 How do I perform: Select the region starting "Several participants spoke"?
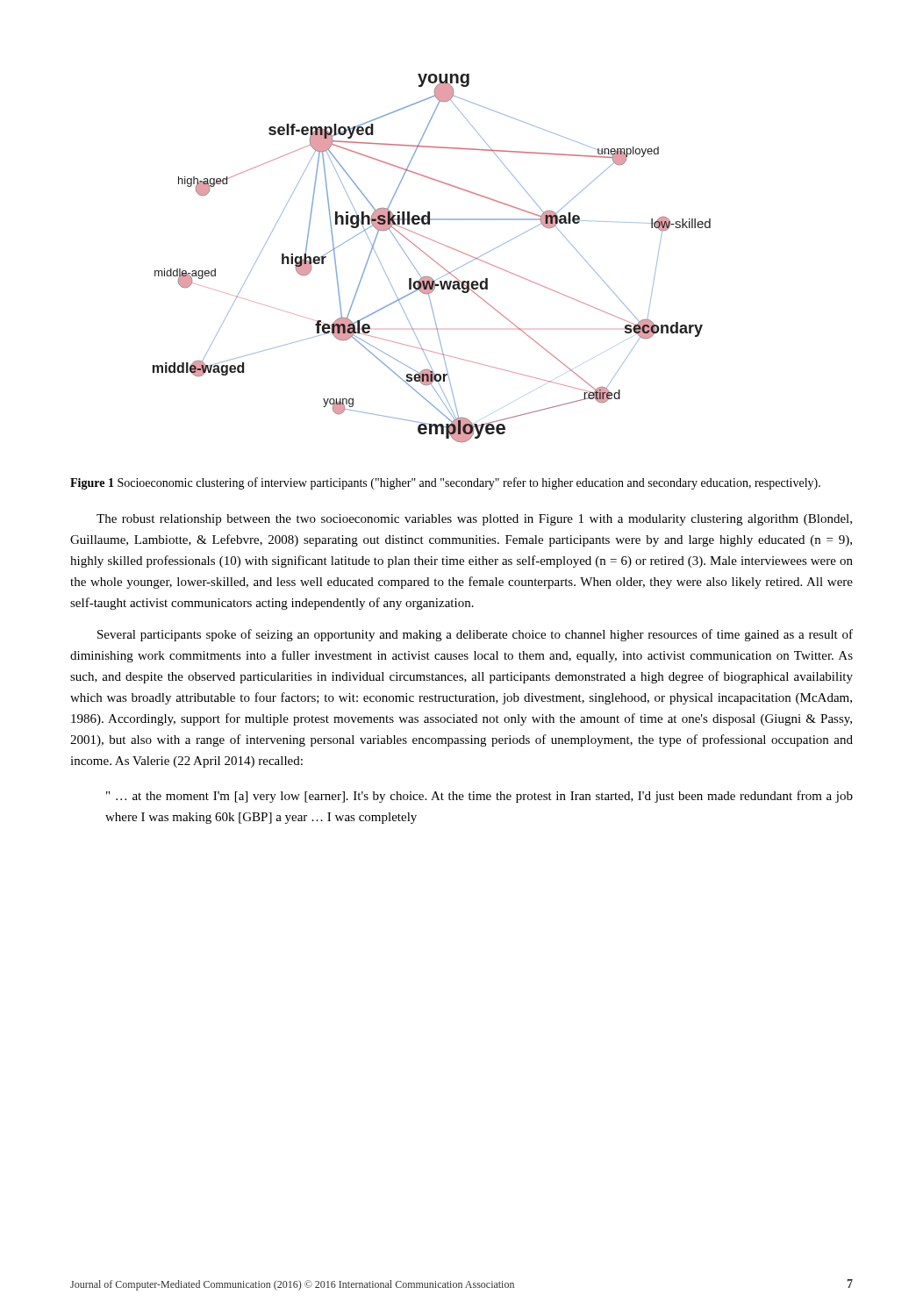click(x=462, y=697)
